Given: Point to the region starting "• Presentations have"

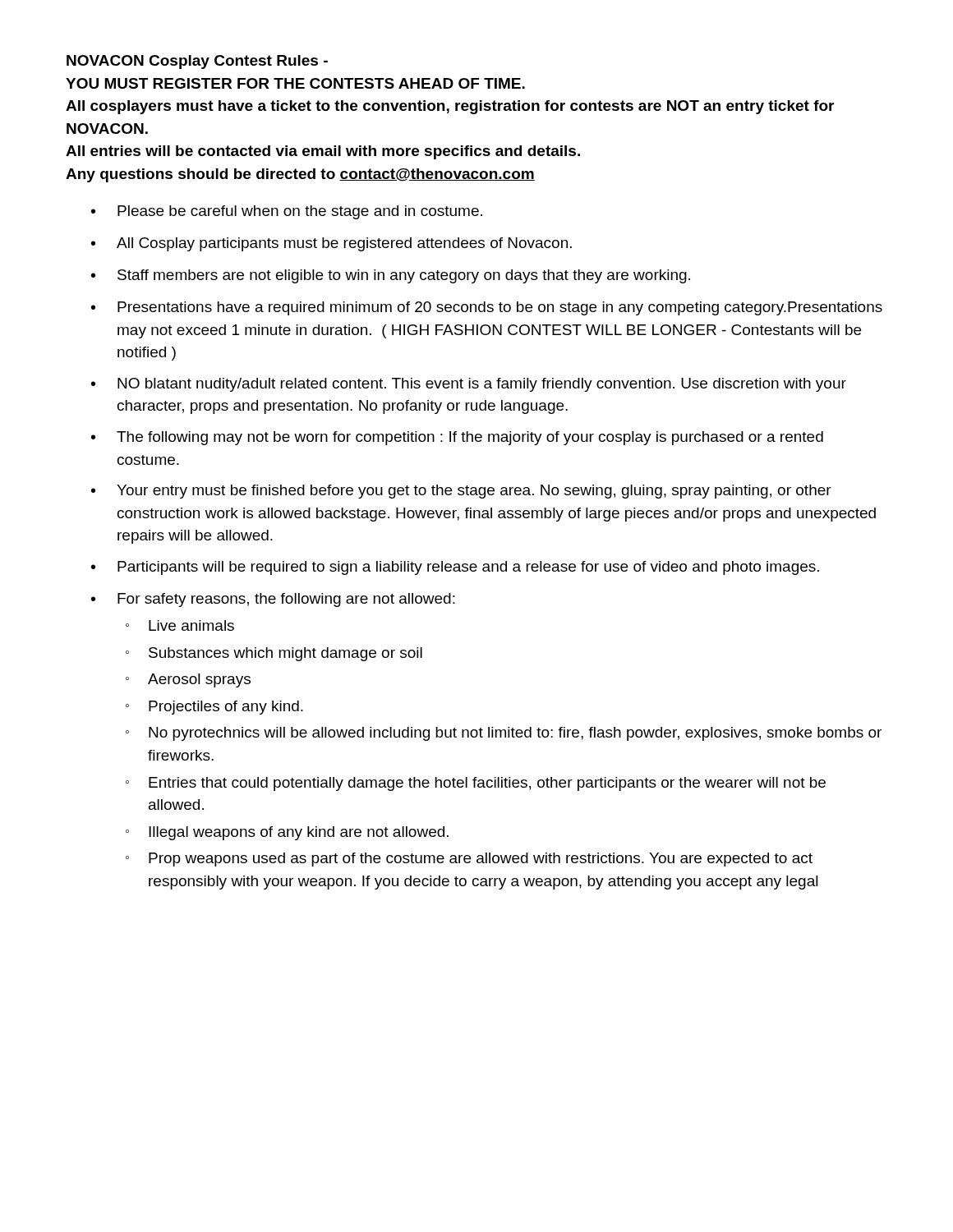Looking at the screenshot, I should point(489,330).
